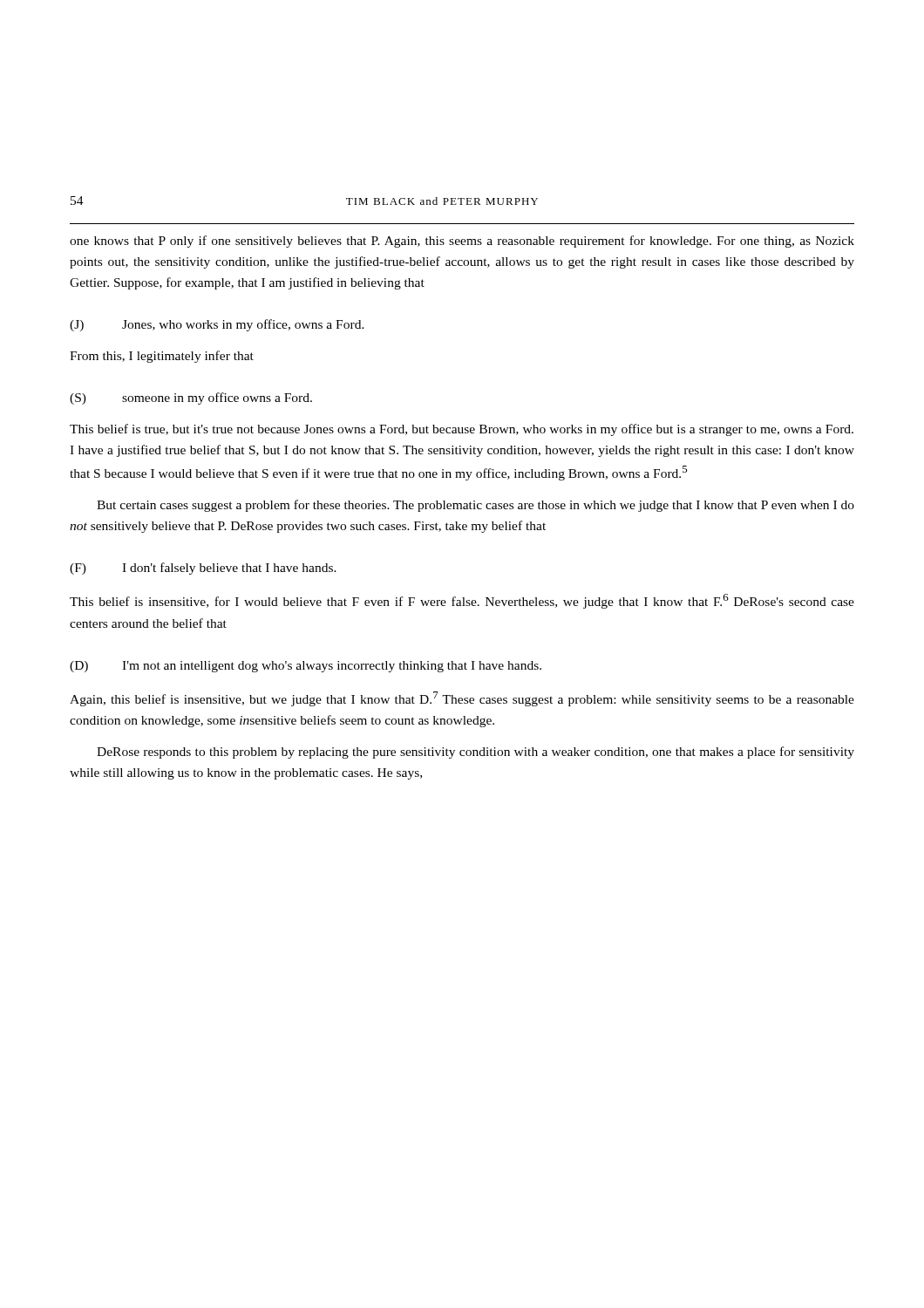Point to the text starting "This belief is true, but"
The width and height of the screenshot is (924, 1308).
pos(462,451)
